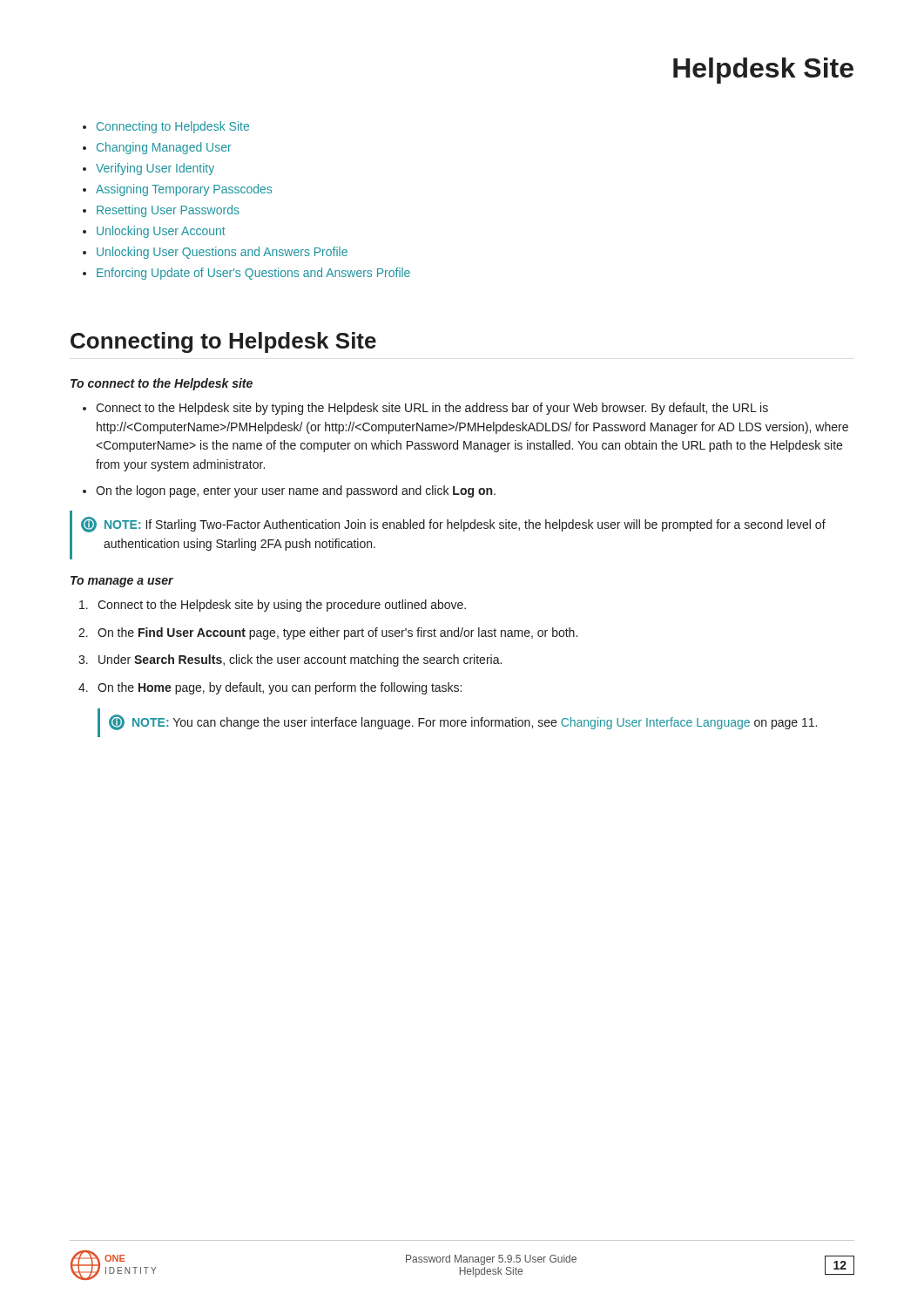Image resolution: width=924 pixels, height=1307 pixels.
Task: Locate the text block with the text "ⓘ NOTE: If"
Action: (462, 535)
